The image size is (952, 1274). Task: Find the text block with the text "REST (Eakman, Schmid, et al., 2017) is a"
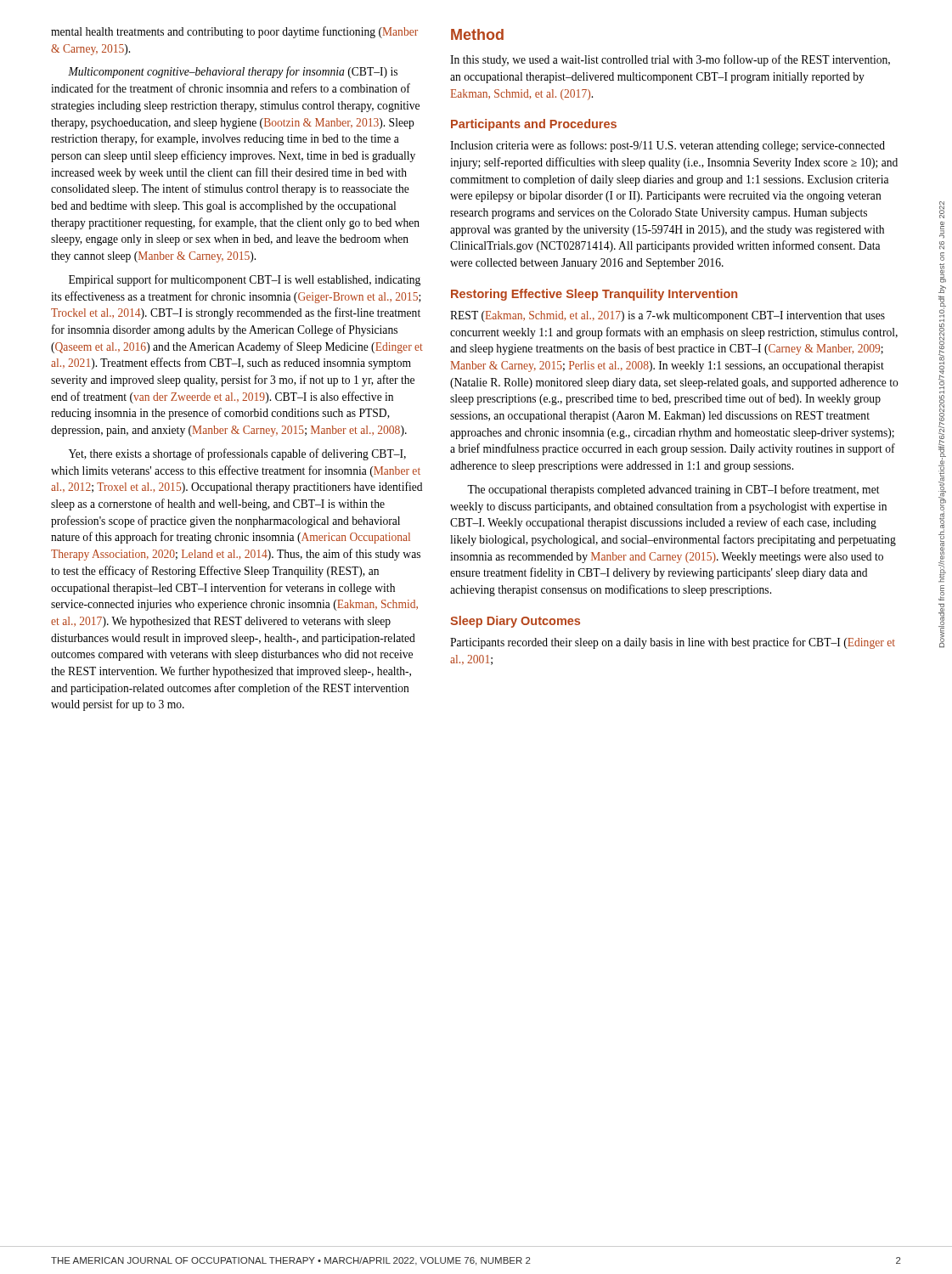(676, 453)
